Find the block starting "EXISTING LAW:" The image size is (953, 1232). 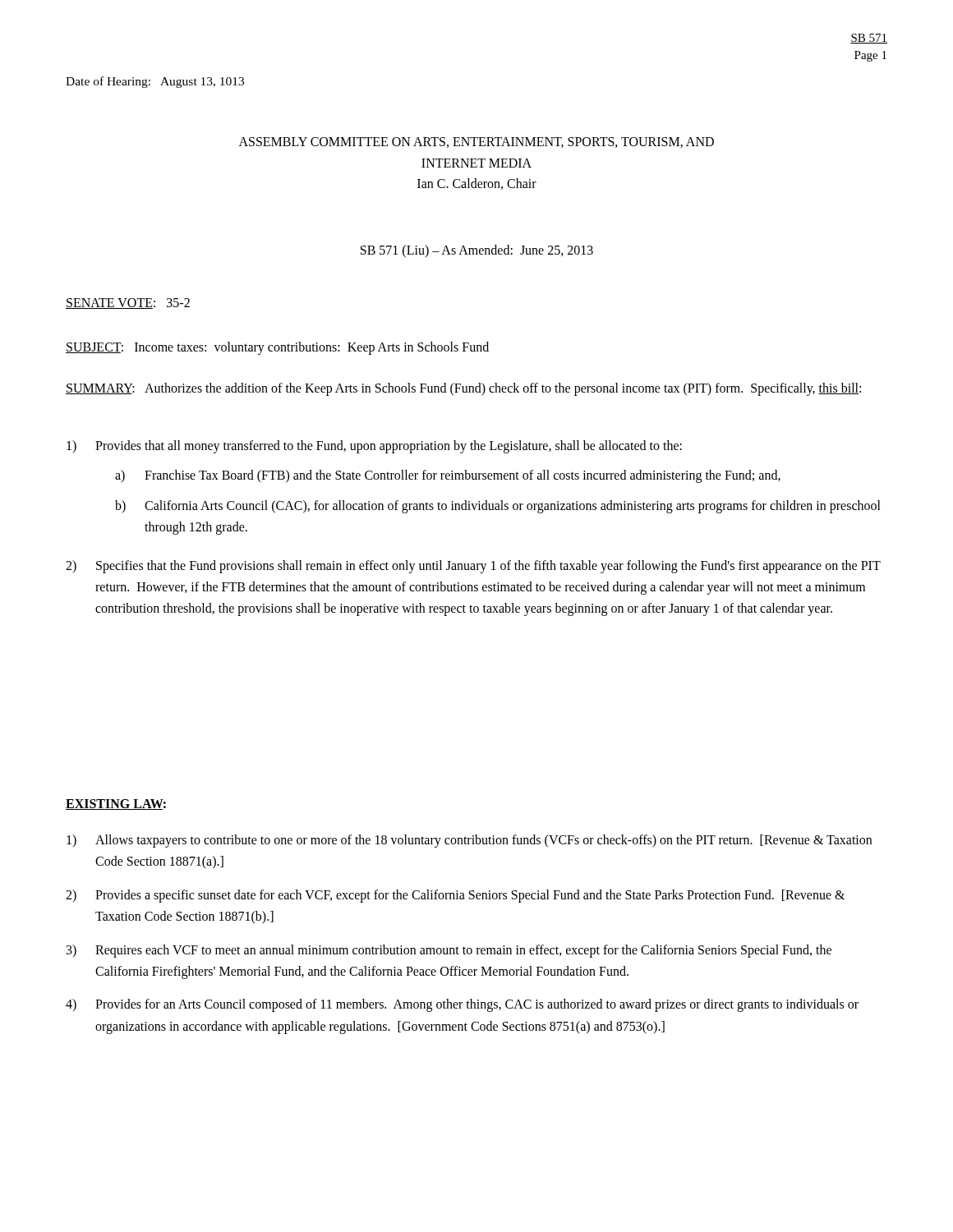coord(116,804)
